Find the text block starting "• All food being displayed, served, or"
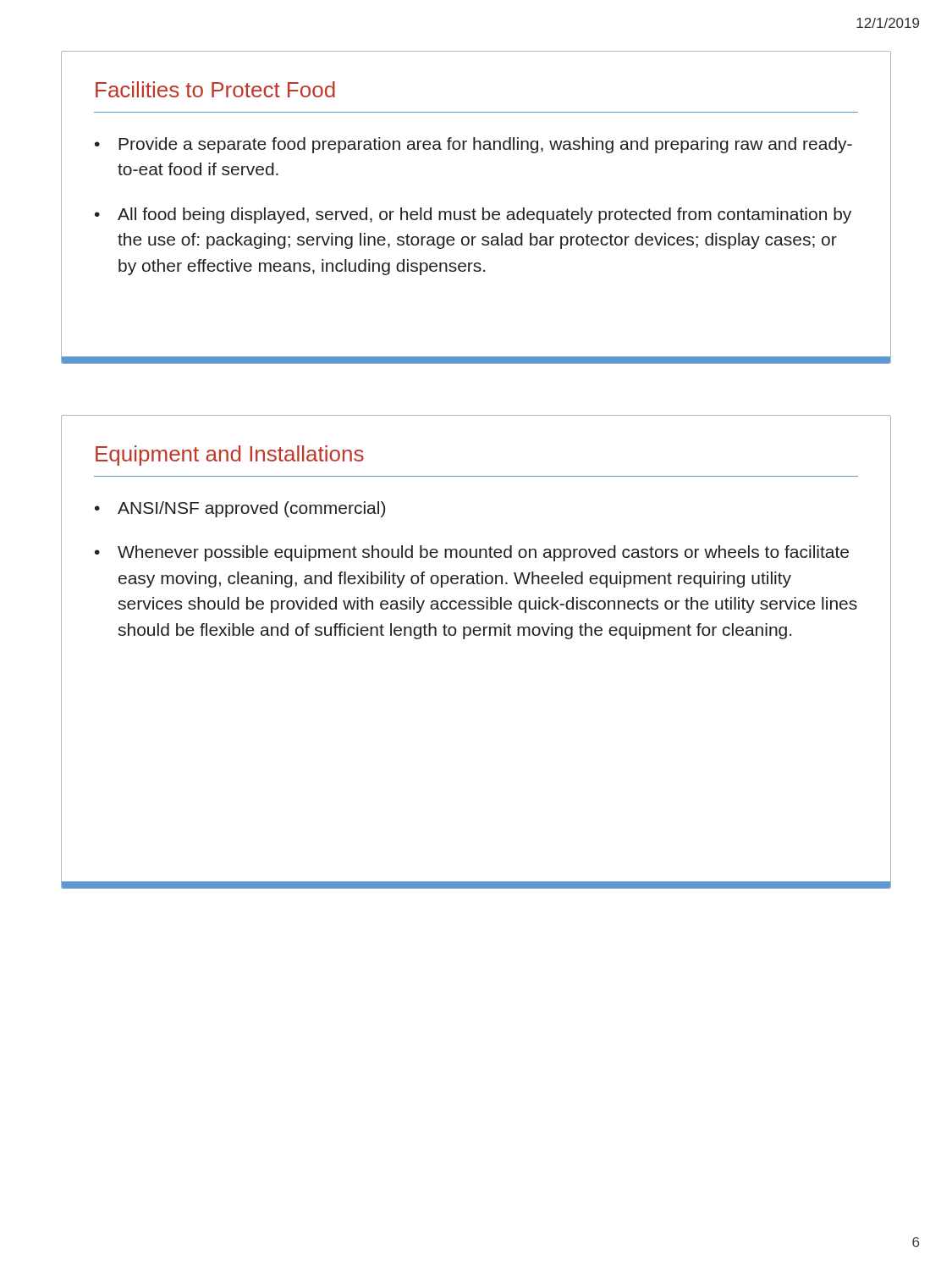The height and width of the screenshot is (1270, 952). [476, 240]
